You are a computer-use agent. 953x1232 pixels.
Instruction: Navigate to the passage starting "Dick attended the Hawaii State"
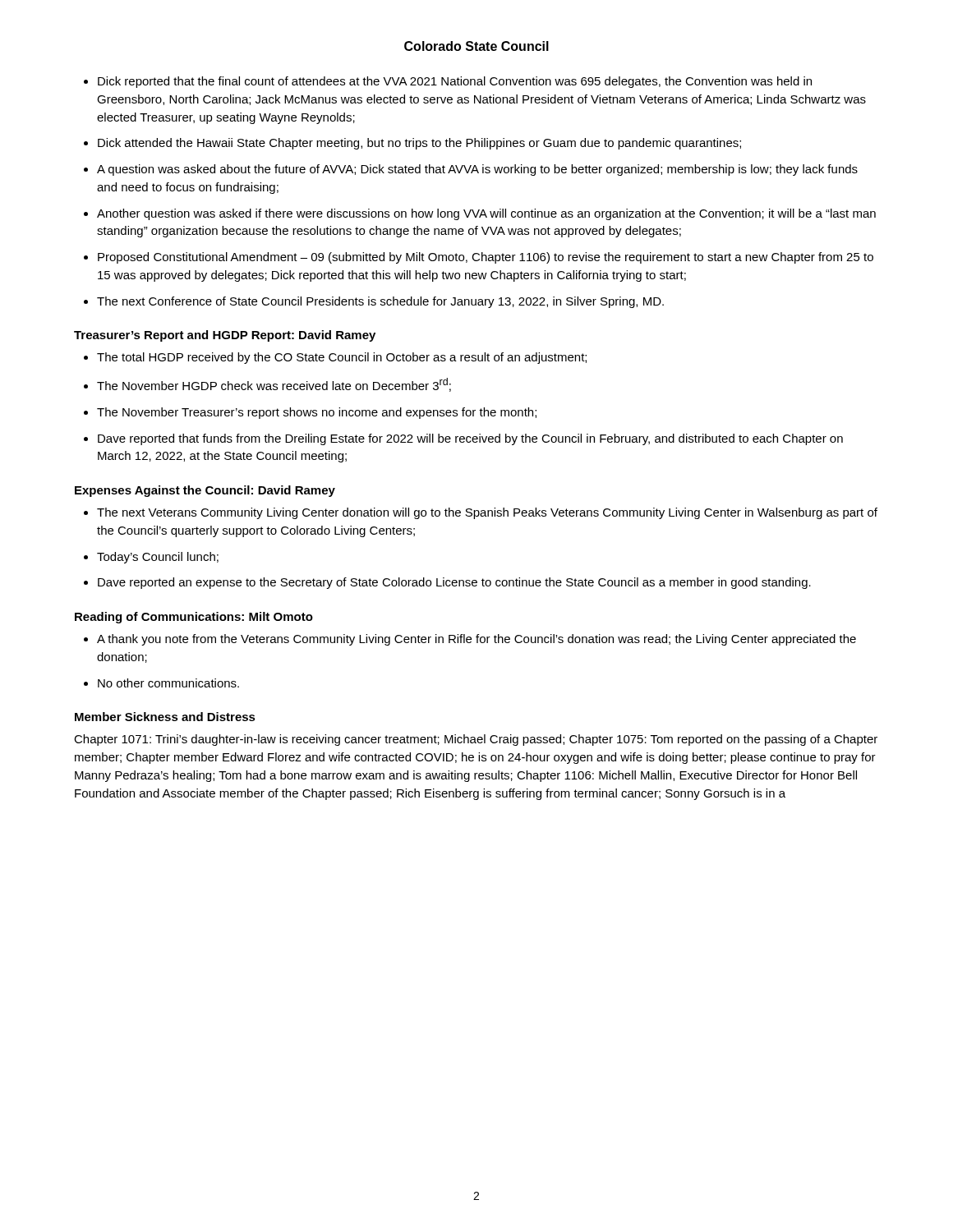tap(420, 143)
